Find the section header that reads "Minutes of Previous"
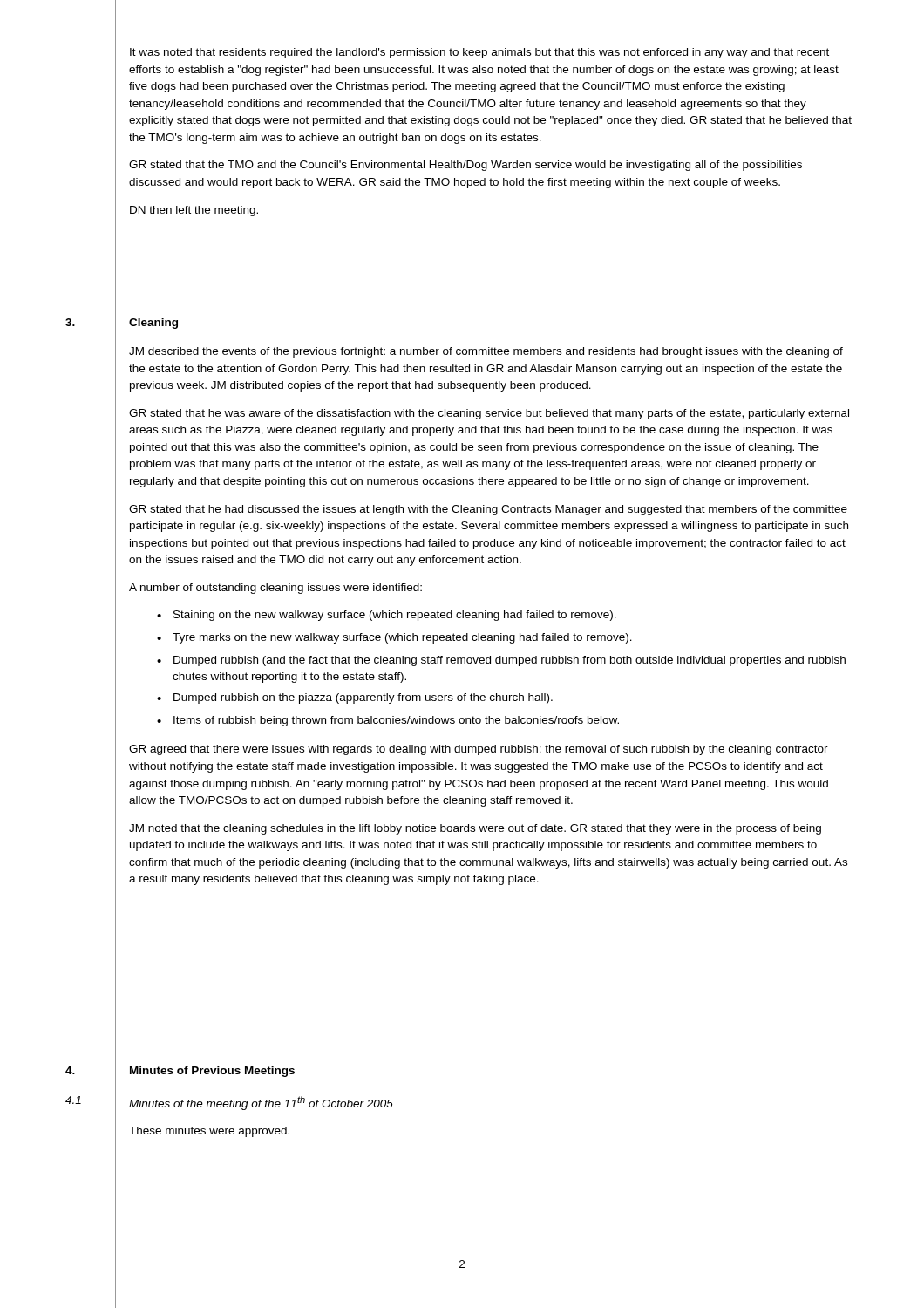The height and width of the screenshot is (1308, 924). [x=212, y=1070]
